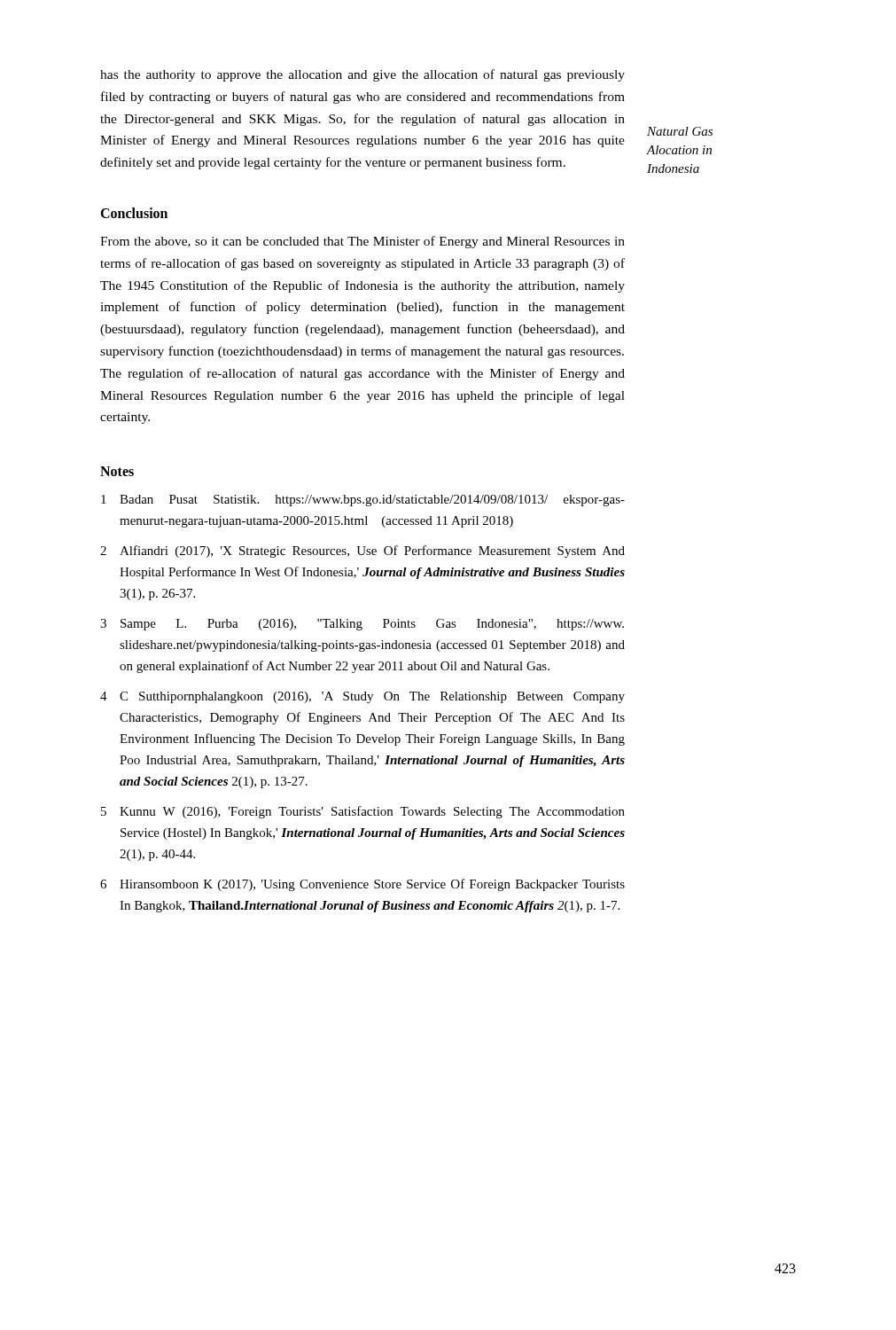Locate the block of text that opens with "1 Badan Pusat Statistik."

point(362,510)
